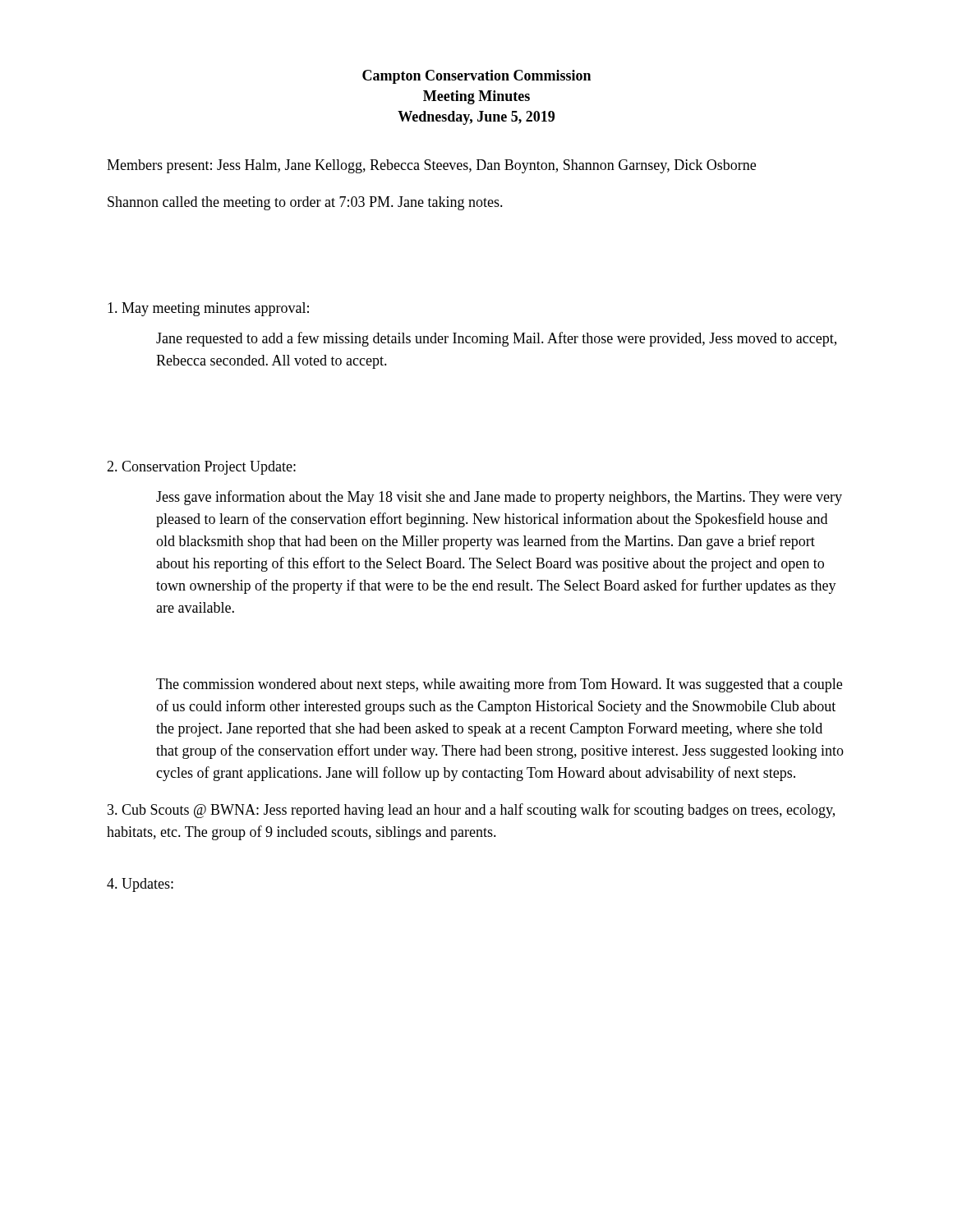Navigate to the passage starting "1. May meeting minutes approval:"
This screenshot has width=953, height=1232.
208,308
